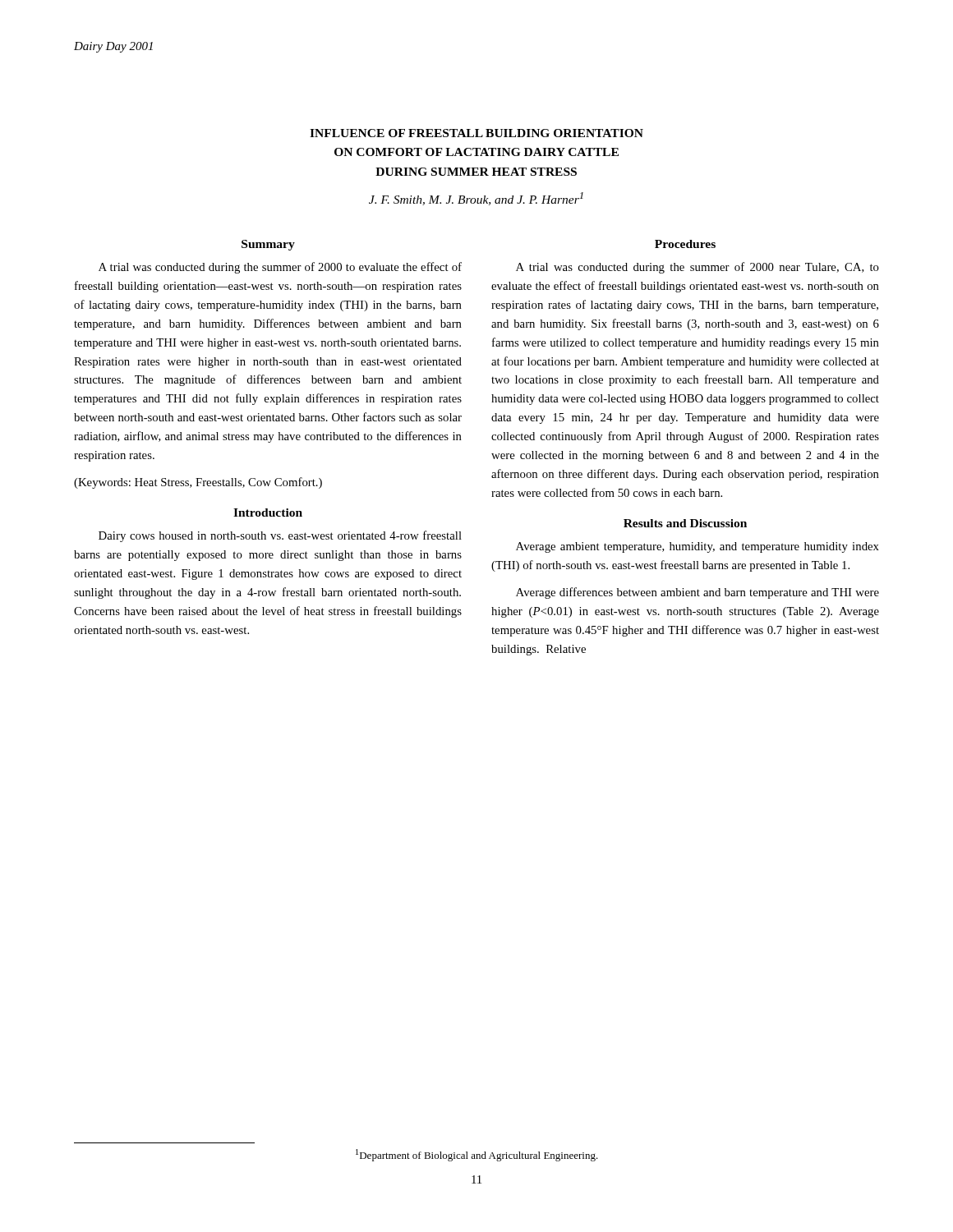Navigate to the passage starting "Dairy cows housed in north-south vs. east-west"
The width and height of the screenshot is (953, 1232).
click(x=268, y=583)
